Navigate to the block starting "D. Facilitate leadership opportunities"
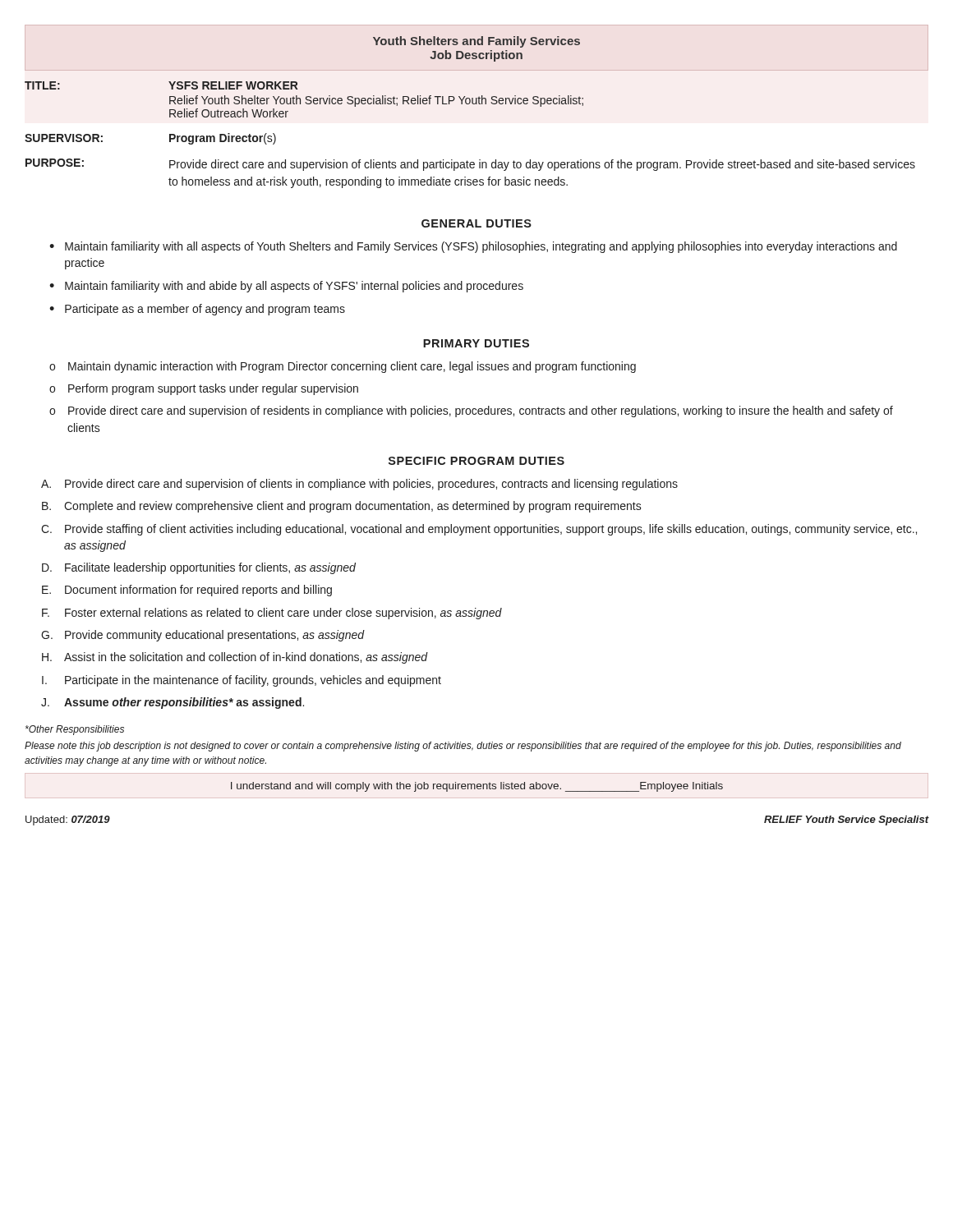Screen dimensions: 1232x953 point(199,568)
